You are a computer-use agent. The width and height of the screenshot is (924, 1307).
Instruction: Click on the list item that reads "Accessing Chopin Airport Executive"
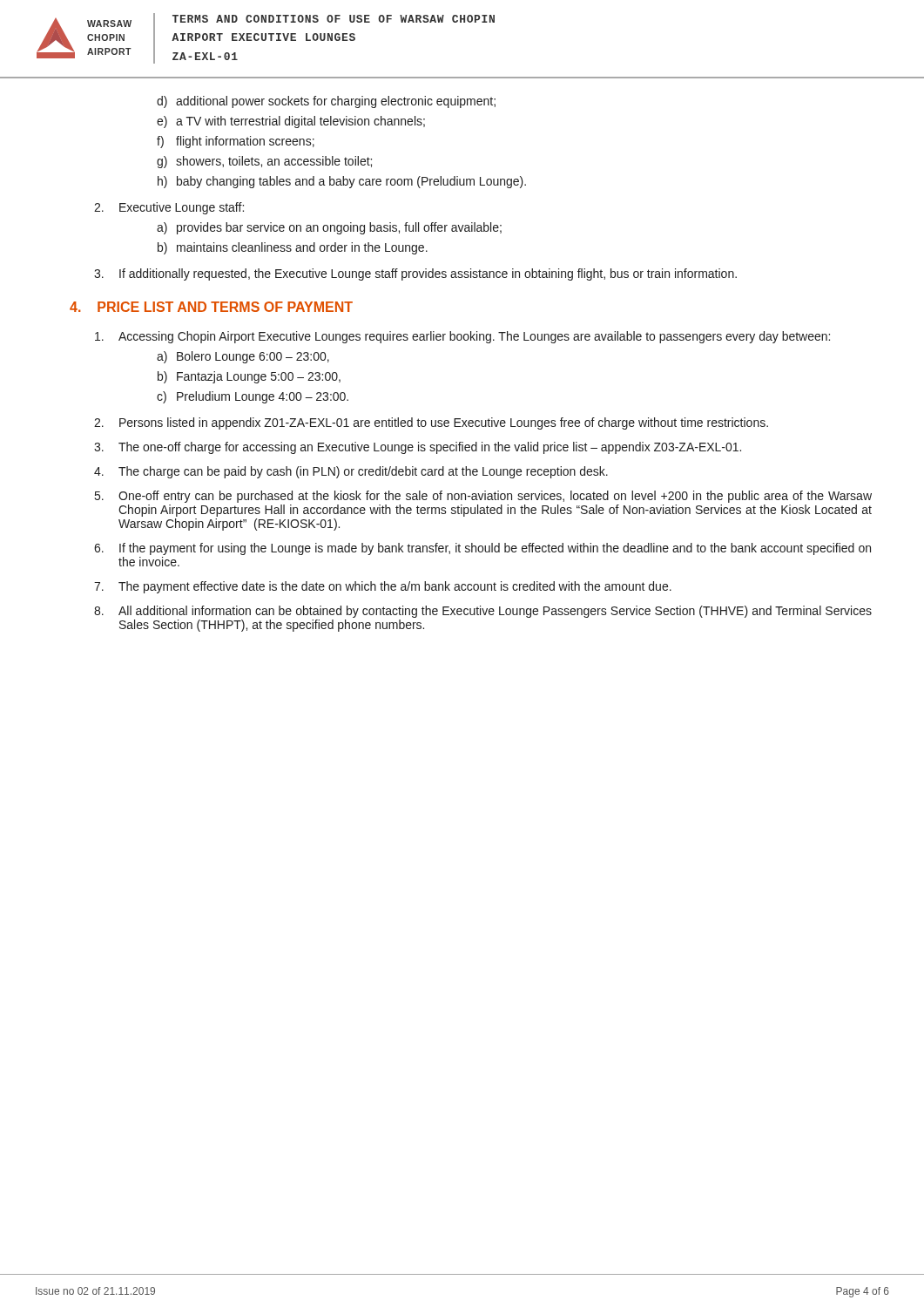pyautogui.click(x=463, y=336)
